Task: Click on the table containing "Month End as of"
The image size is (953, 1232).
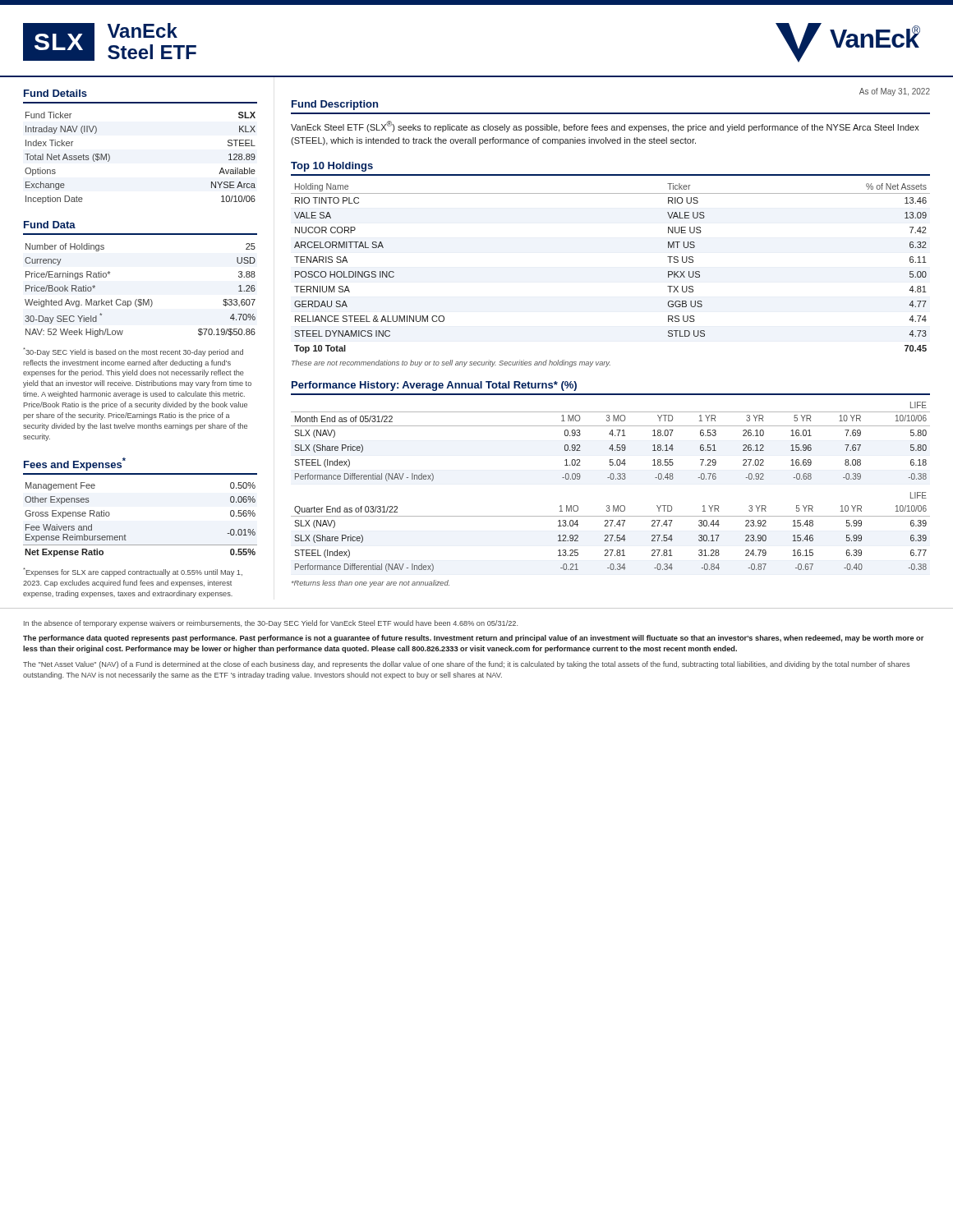Action: click(610, 487)
